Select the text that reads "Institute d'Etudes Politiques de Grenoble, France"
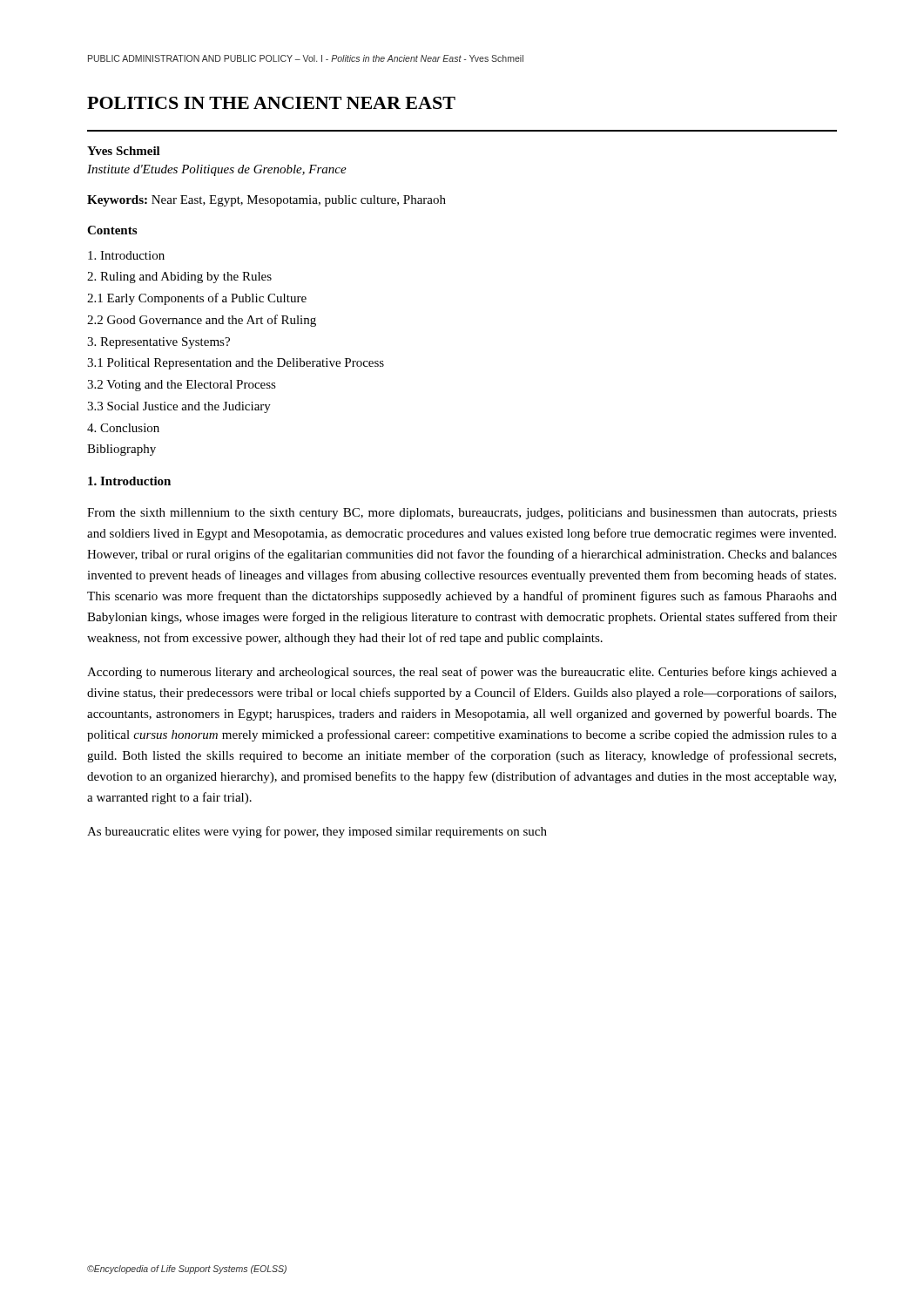The image size is (924, 1307). point(217,170)
